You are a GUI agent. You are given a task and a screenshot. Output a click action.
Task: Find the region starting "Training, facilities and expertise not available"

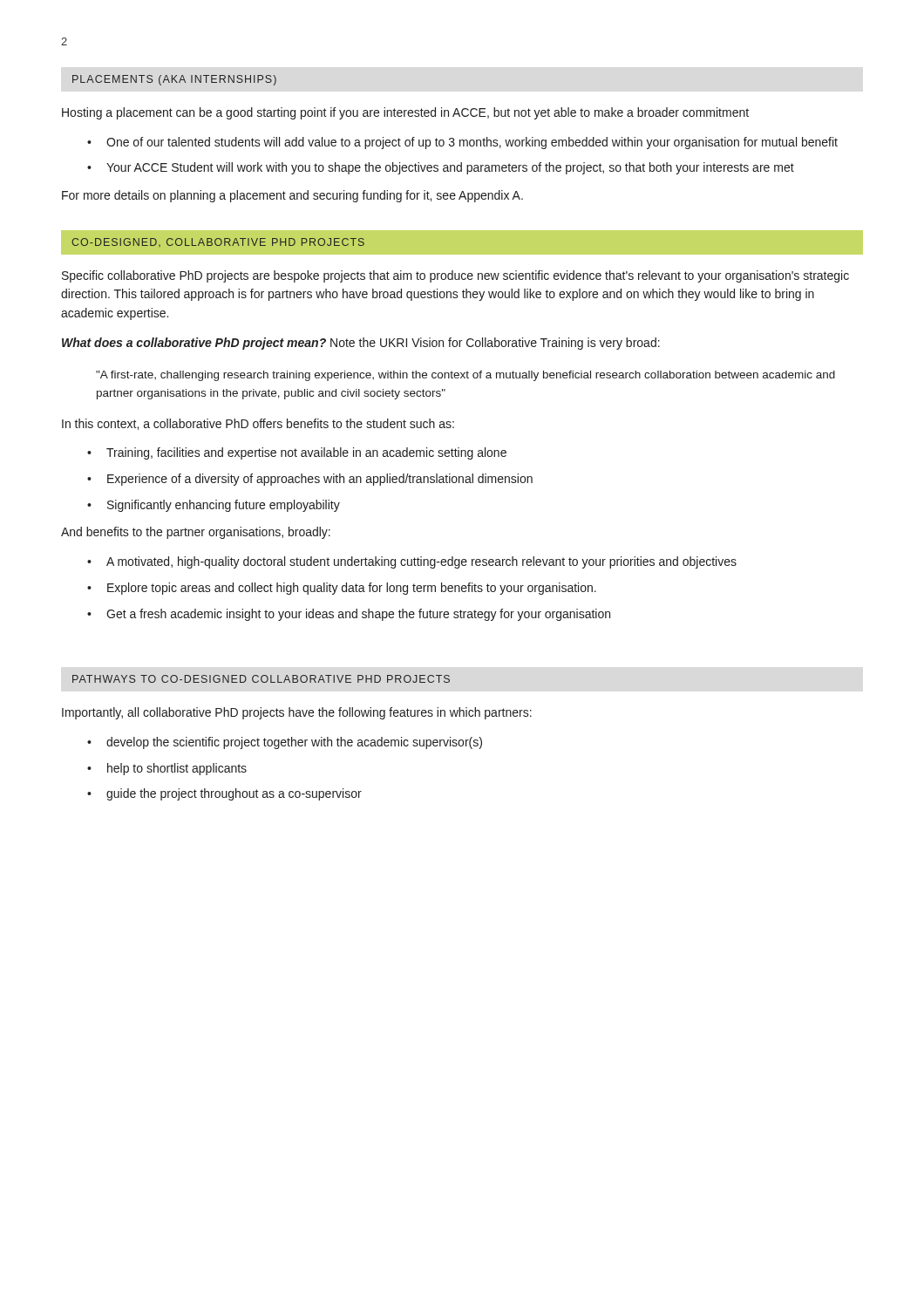click(x=307, y=453)
